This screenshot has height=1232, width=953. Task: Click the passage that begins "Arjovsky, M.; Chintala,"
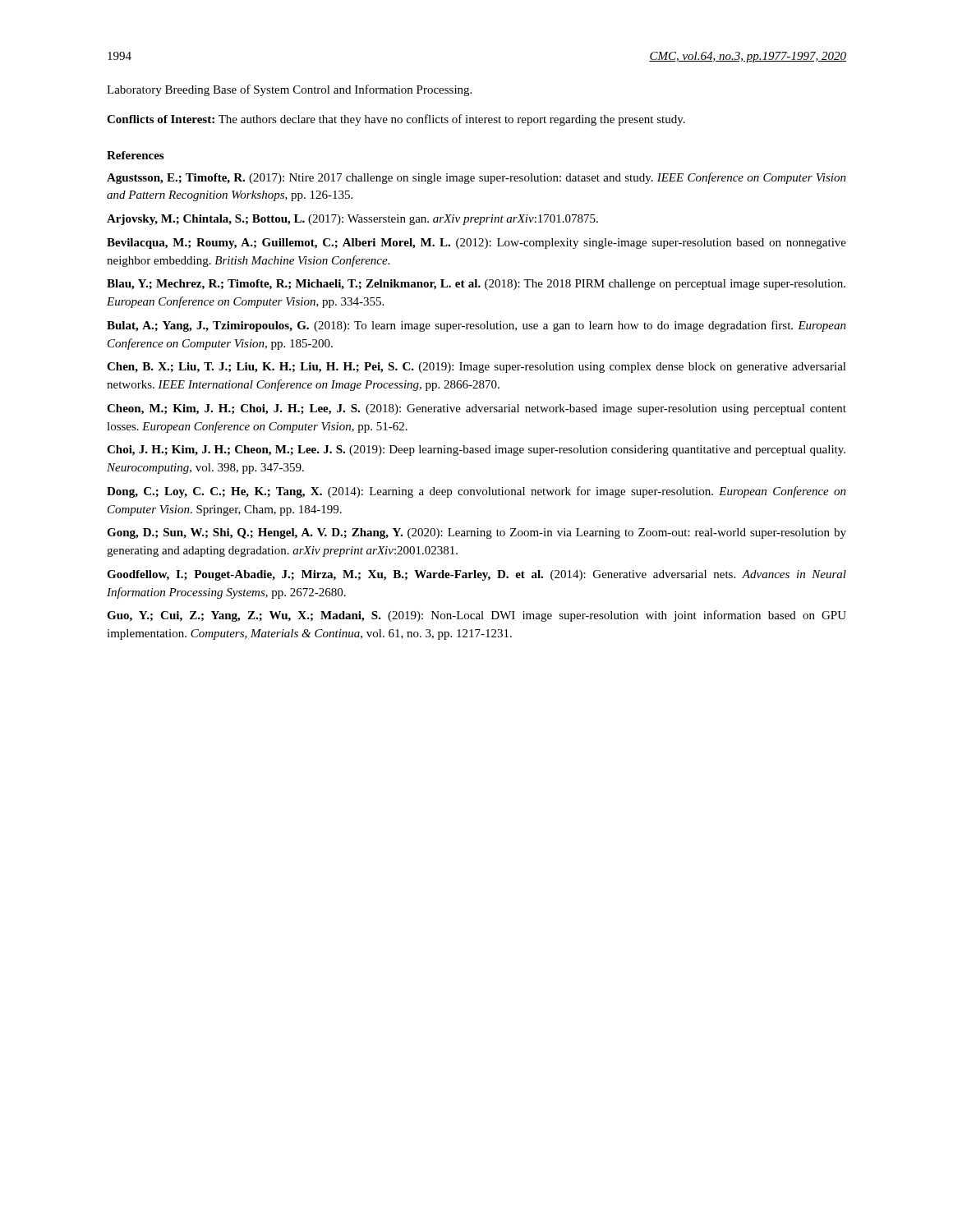click(353, 218)
